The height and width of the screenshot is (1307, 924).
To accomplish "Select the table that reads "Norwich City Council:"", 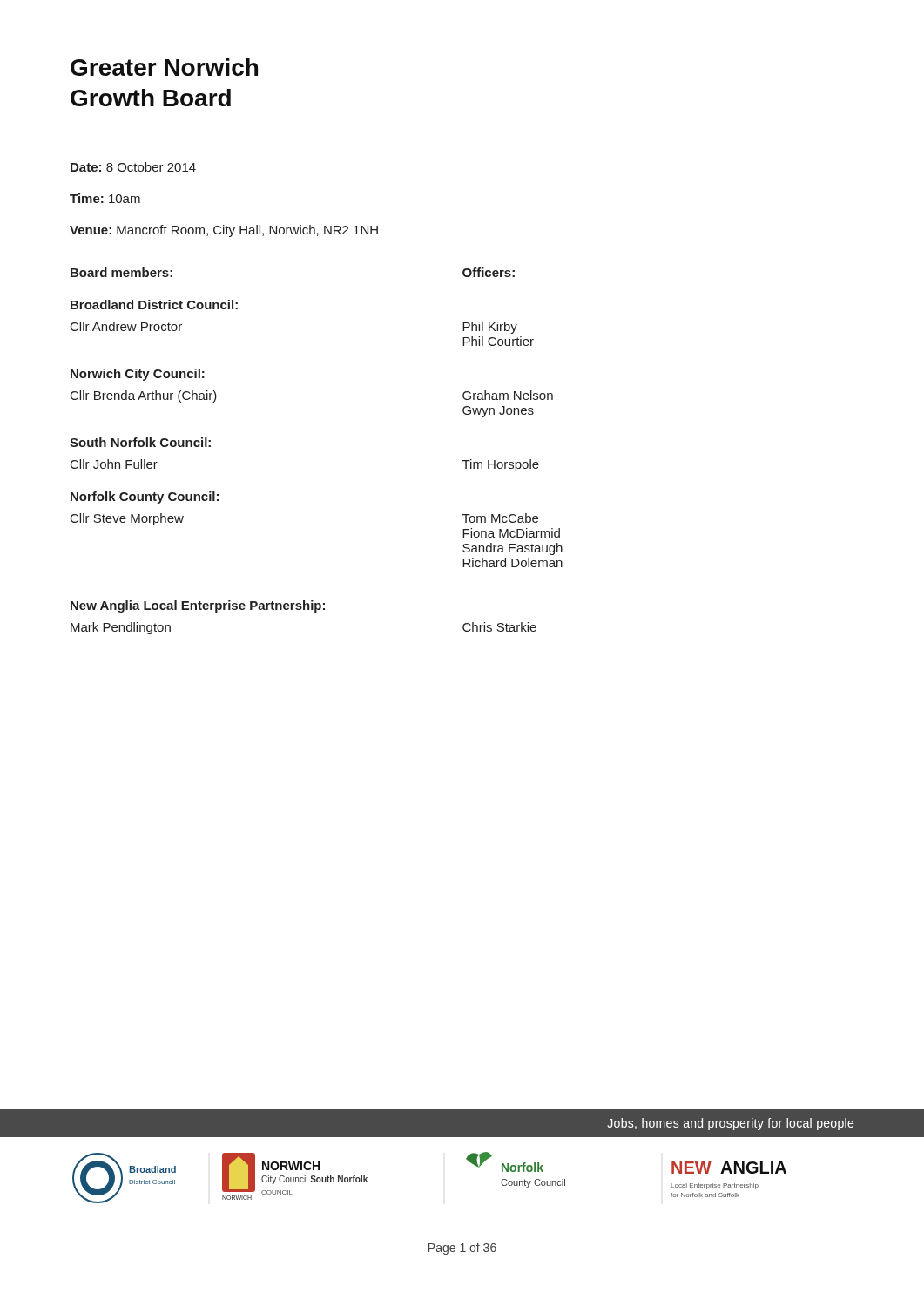I will pyautogui.click(x=462, y=450).
